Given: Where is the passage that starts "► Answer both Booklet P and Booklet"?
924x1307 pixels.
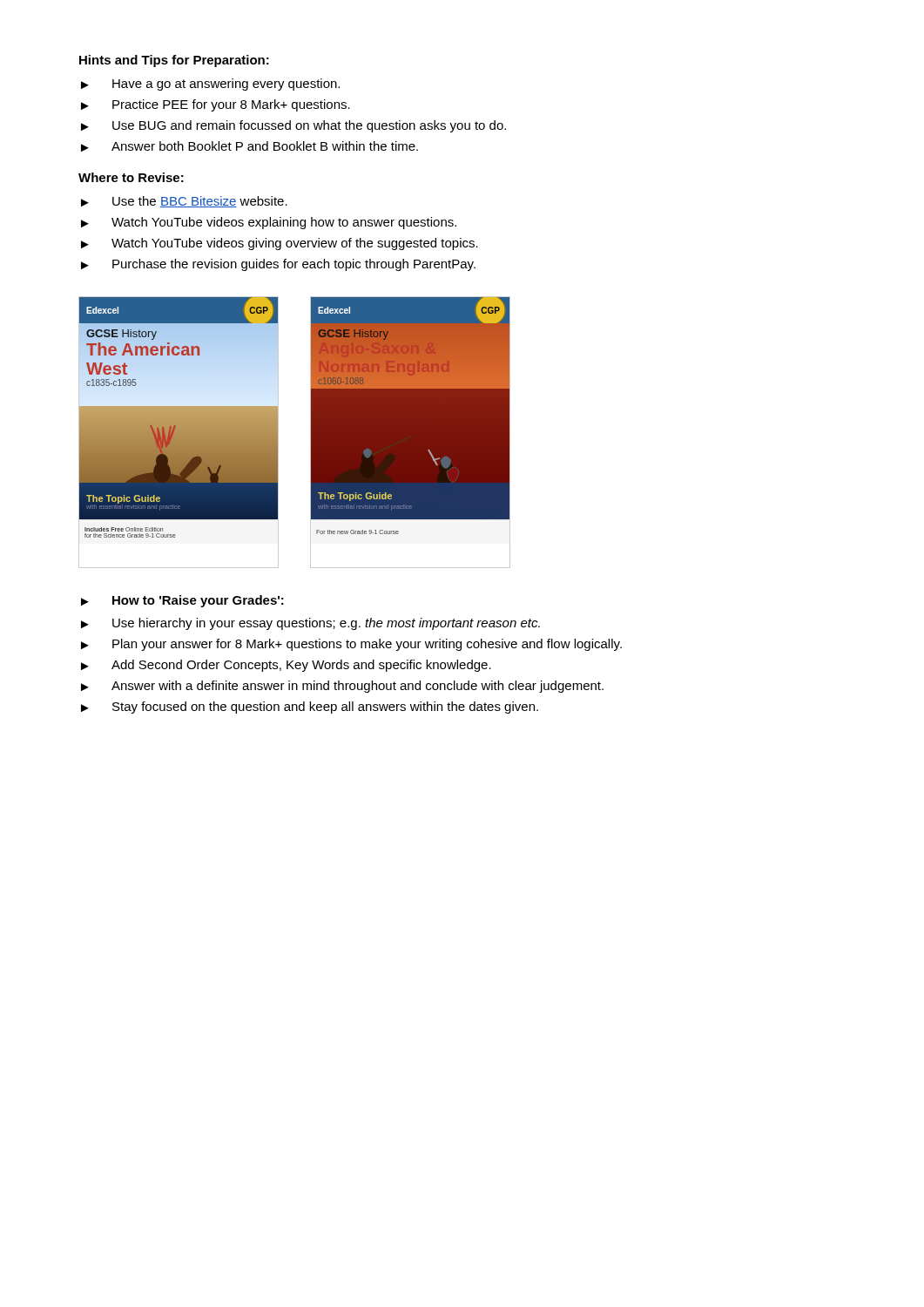Looking at the screenshot, I should click(250, 146).
